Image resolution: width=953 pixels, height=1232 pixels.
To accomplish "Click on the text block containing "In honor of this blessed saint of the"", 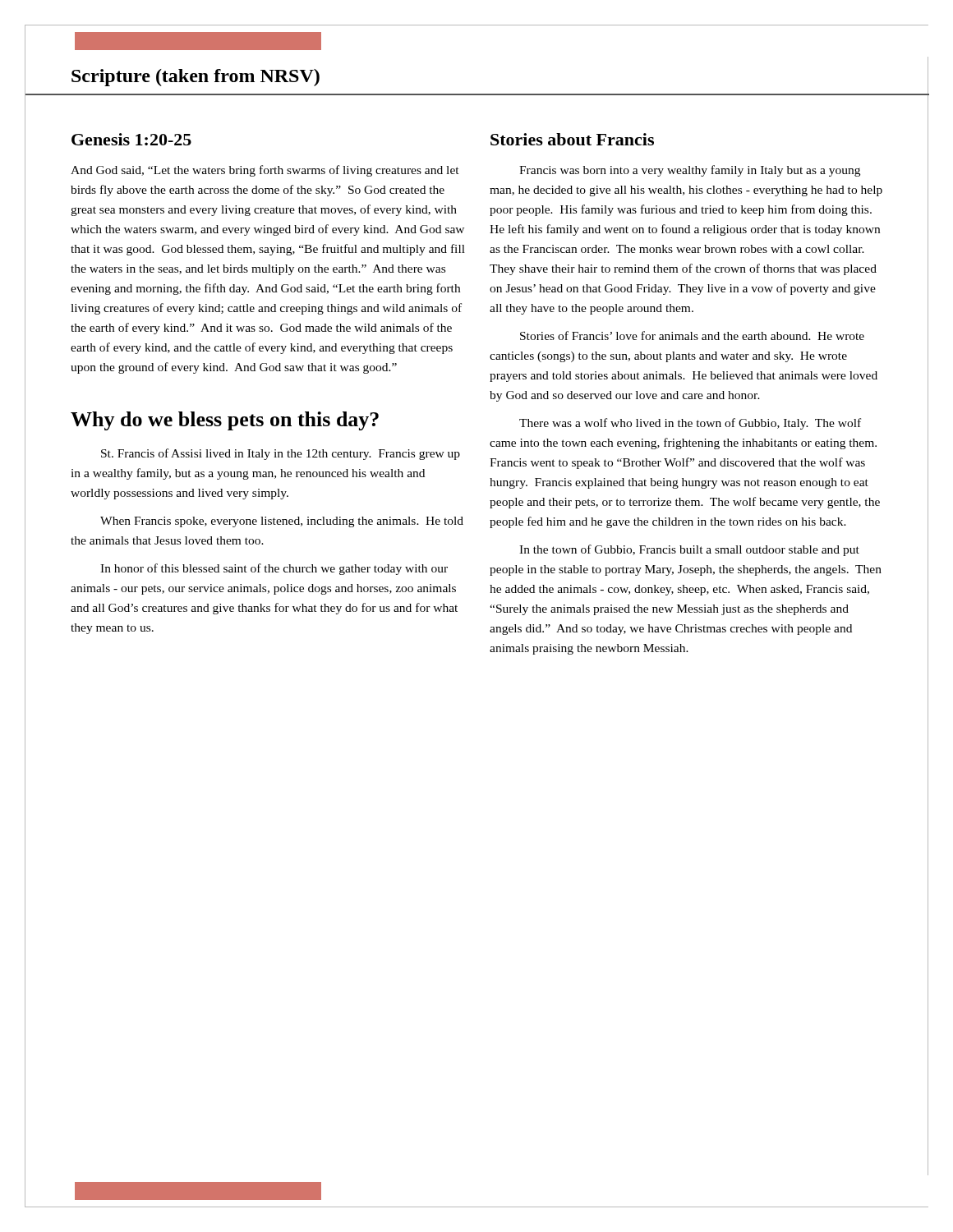I will (x=264, y=597).
